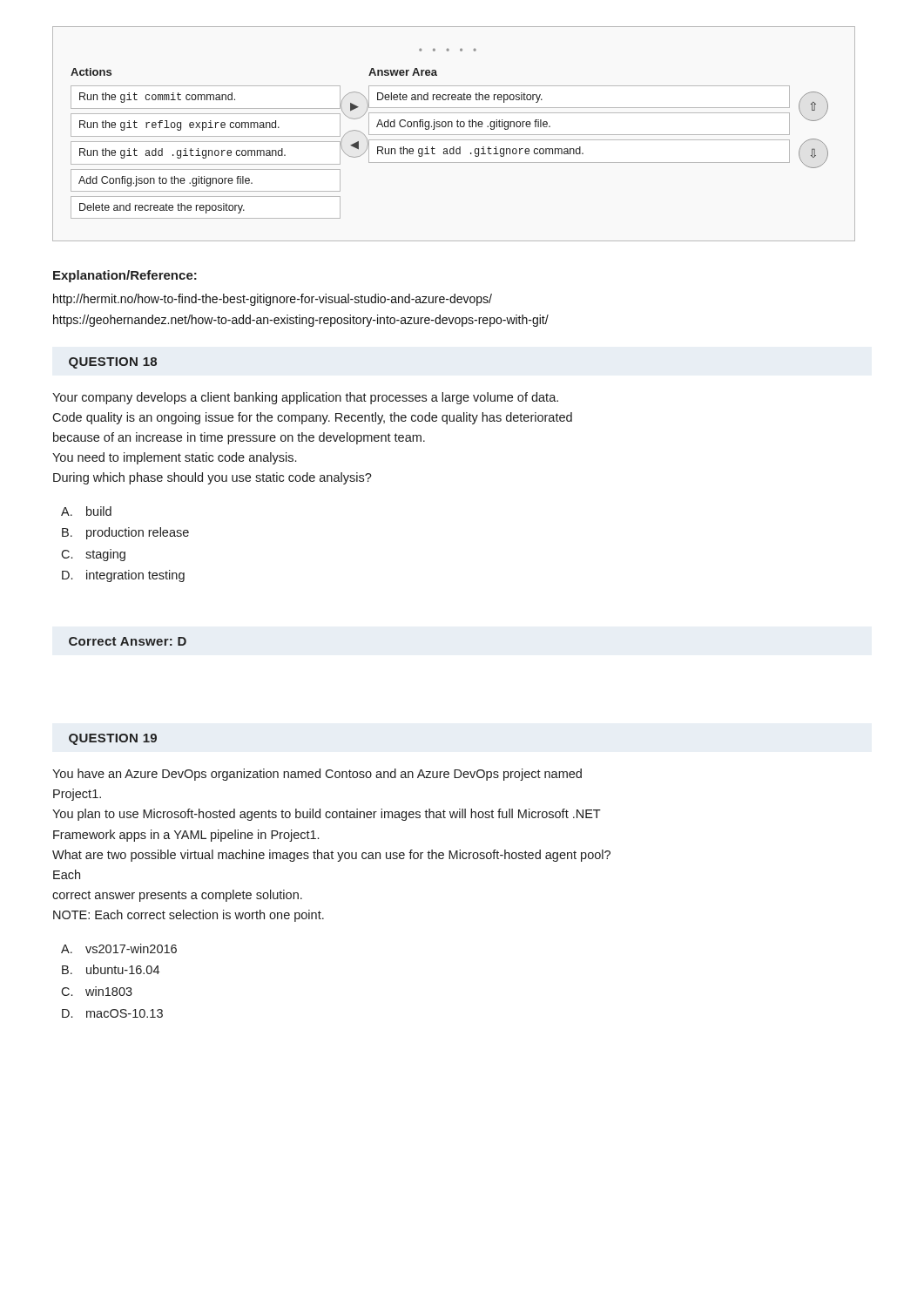Click on the passage starting "B.production release"

coord(125,533)
